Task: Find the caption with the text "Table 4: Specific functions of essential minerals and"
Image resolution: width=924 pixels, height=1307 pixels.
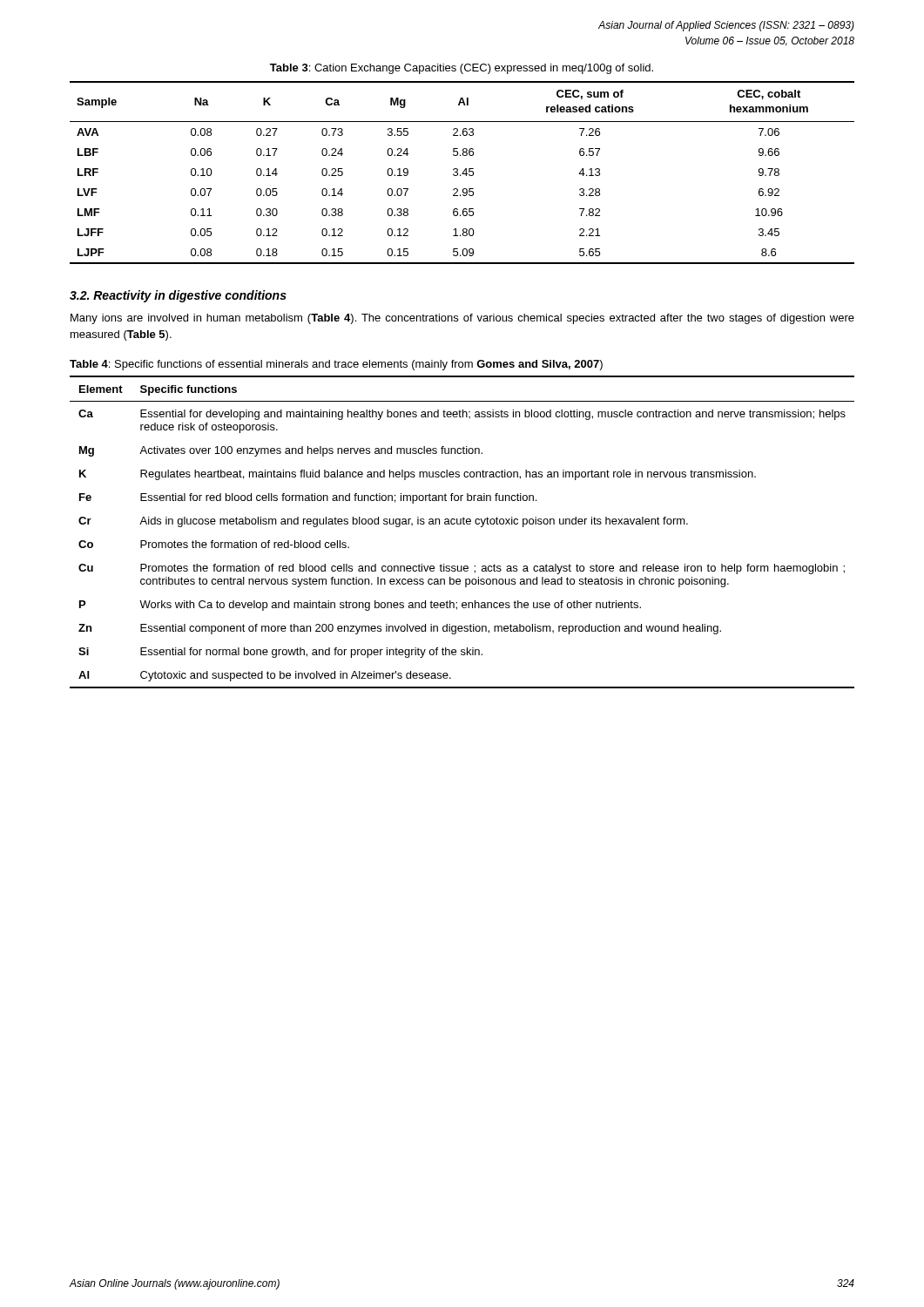Action: (336, 364)
